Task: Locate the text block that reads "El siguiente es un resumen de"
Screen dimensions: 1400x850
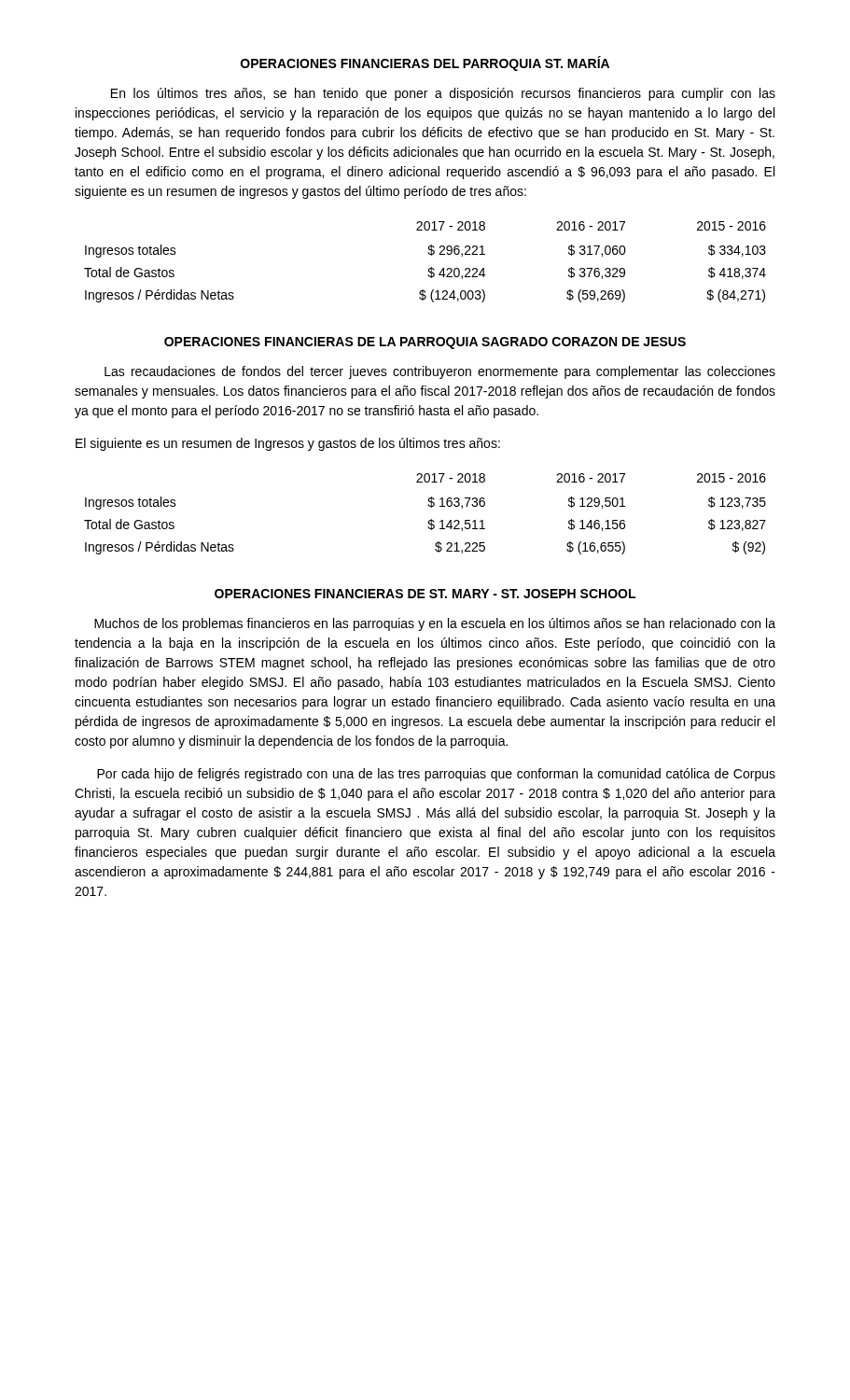Action: pyautogui.click(x=288, y=443)
